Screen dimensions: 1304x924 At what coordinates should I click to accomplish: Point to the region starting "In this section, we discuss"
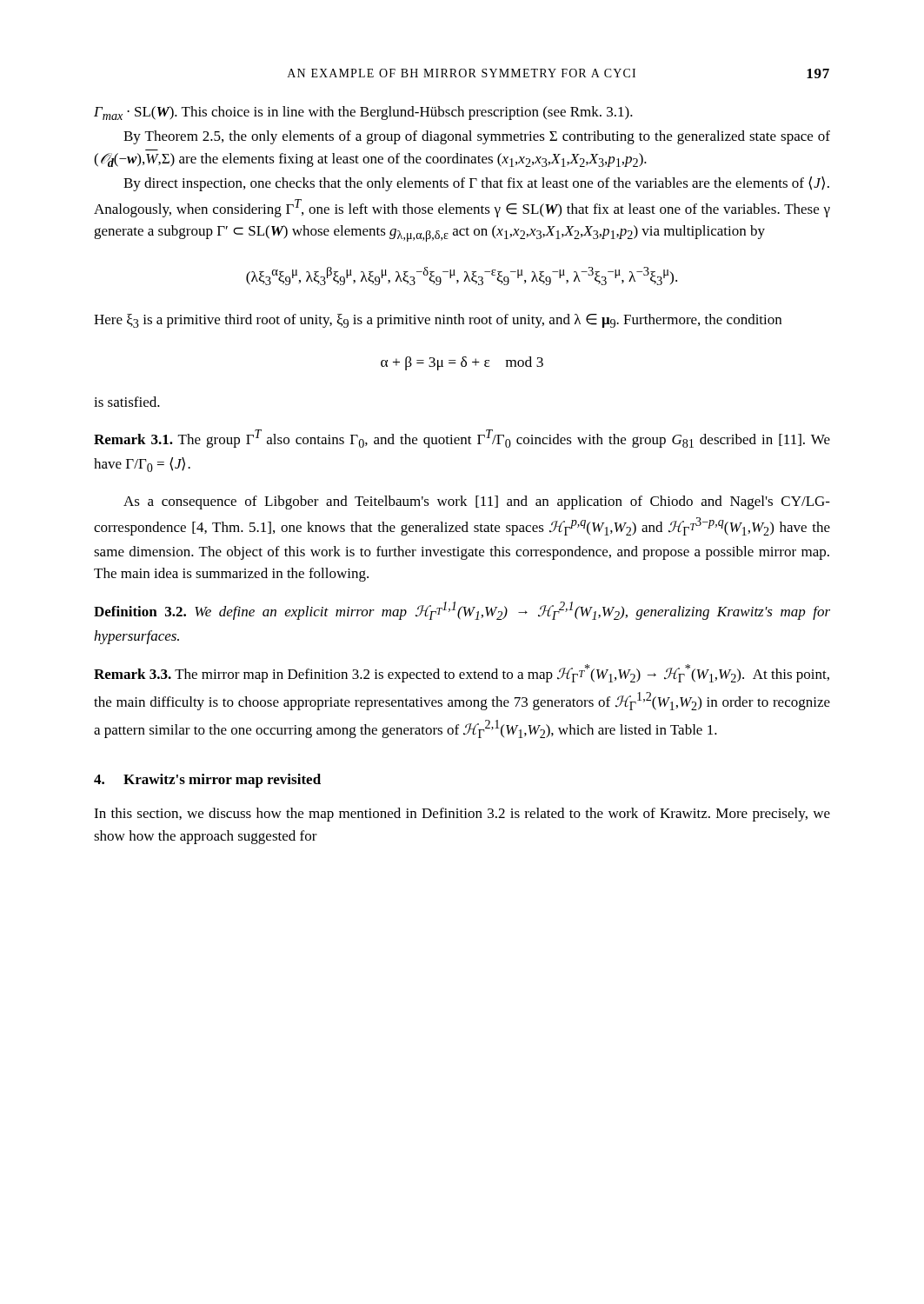462,824
